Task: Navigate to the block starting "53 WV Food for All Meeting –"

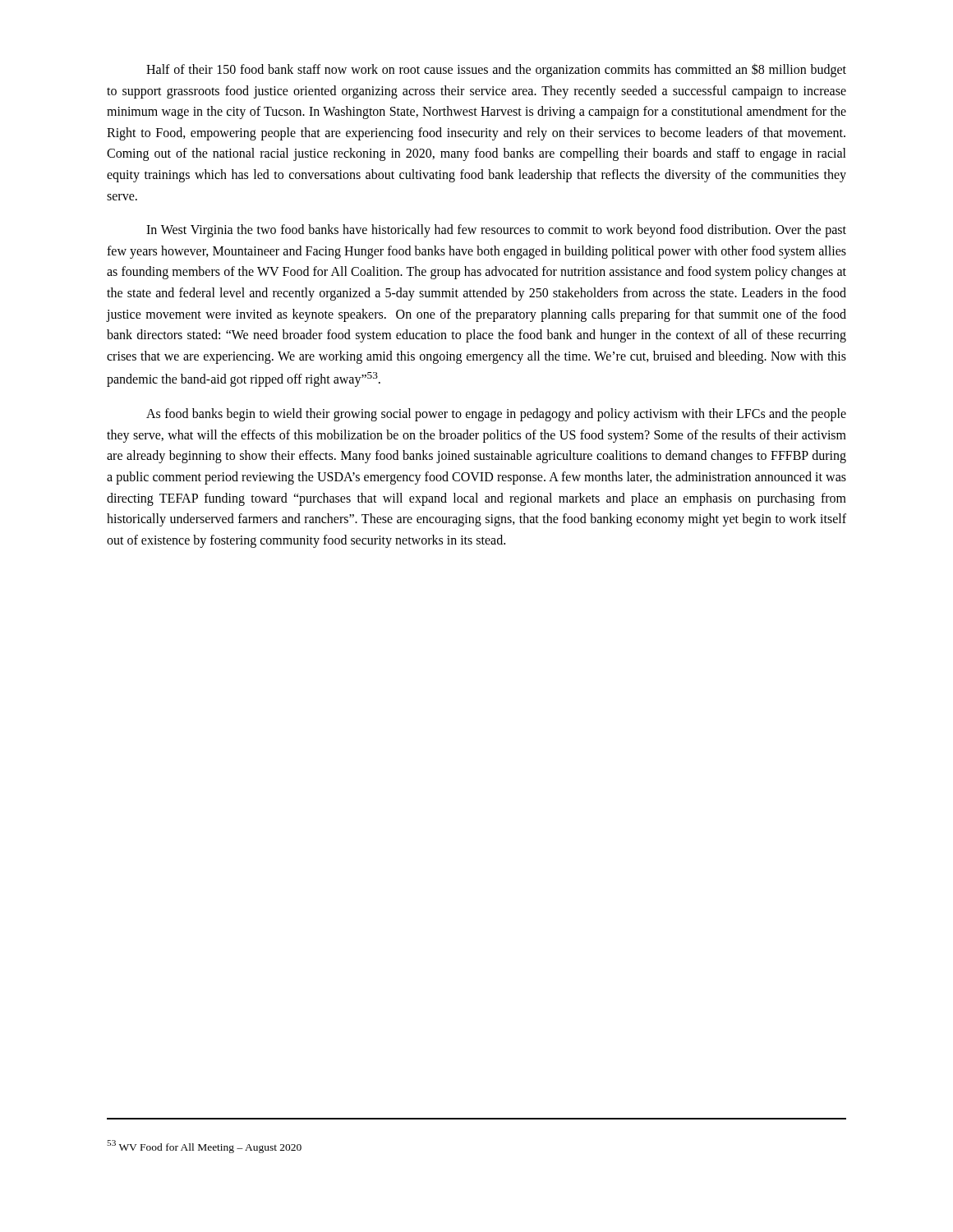Action: pos(204,1147)
